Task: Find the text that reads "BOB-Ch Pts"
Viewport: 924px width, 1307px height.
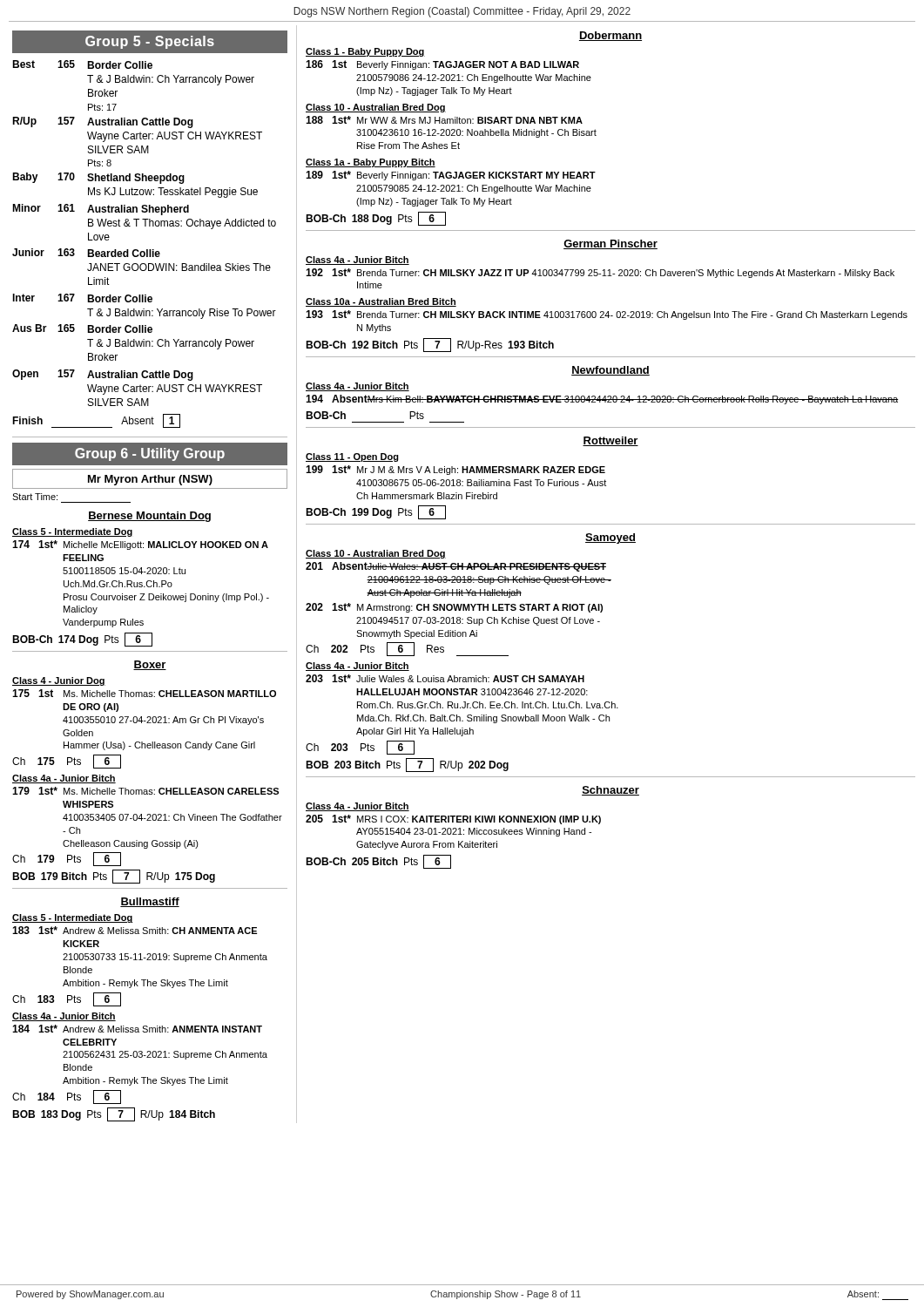Action: pos(385,416)
